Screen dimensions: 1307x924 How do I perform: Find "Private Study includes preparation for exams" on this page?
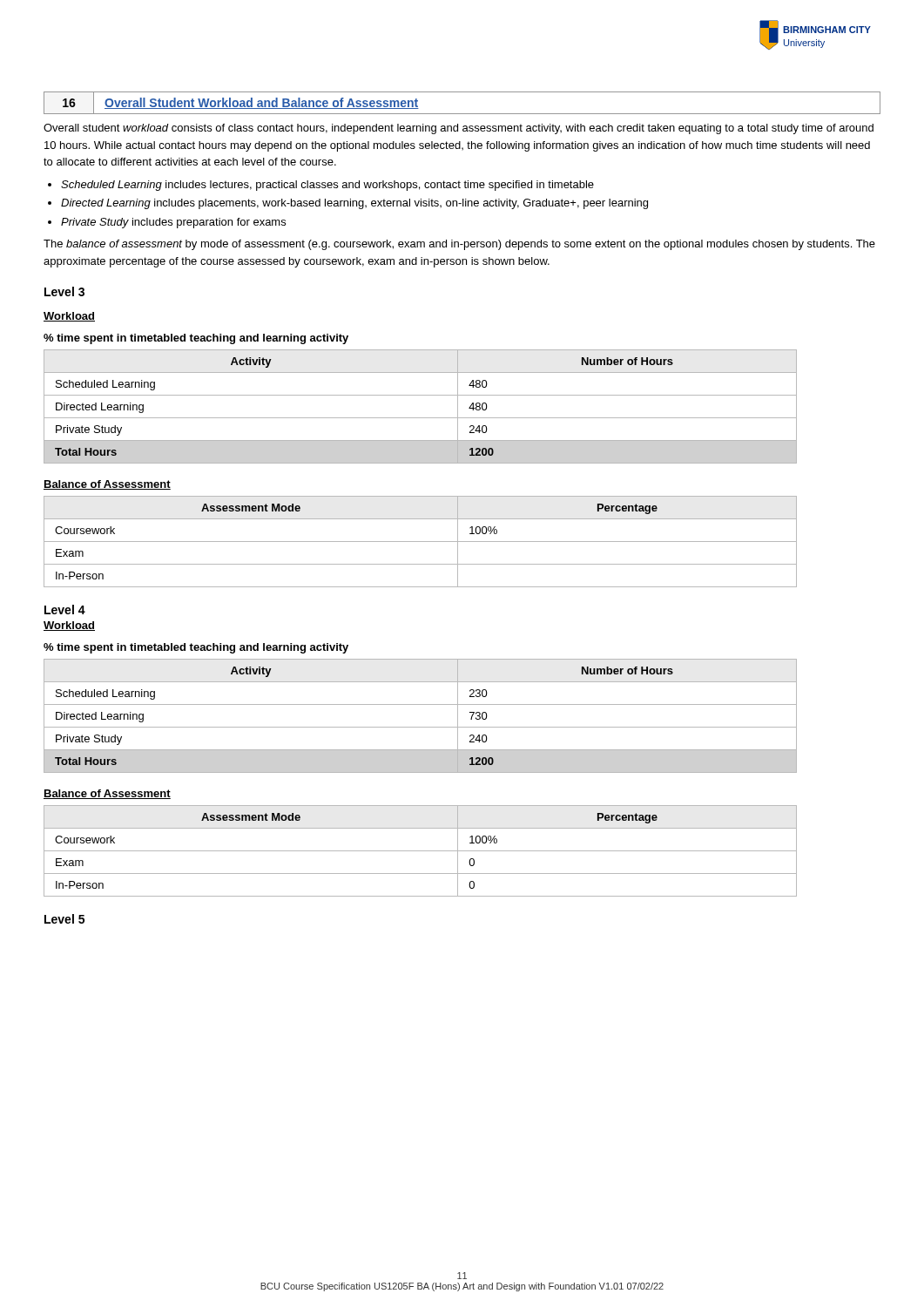click(174, 221)
